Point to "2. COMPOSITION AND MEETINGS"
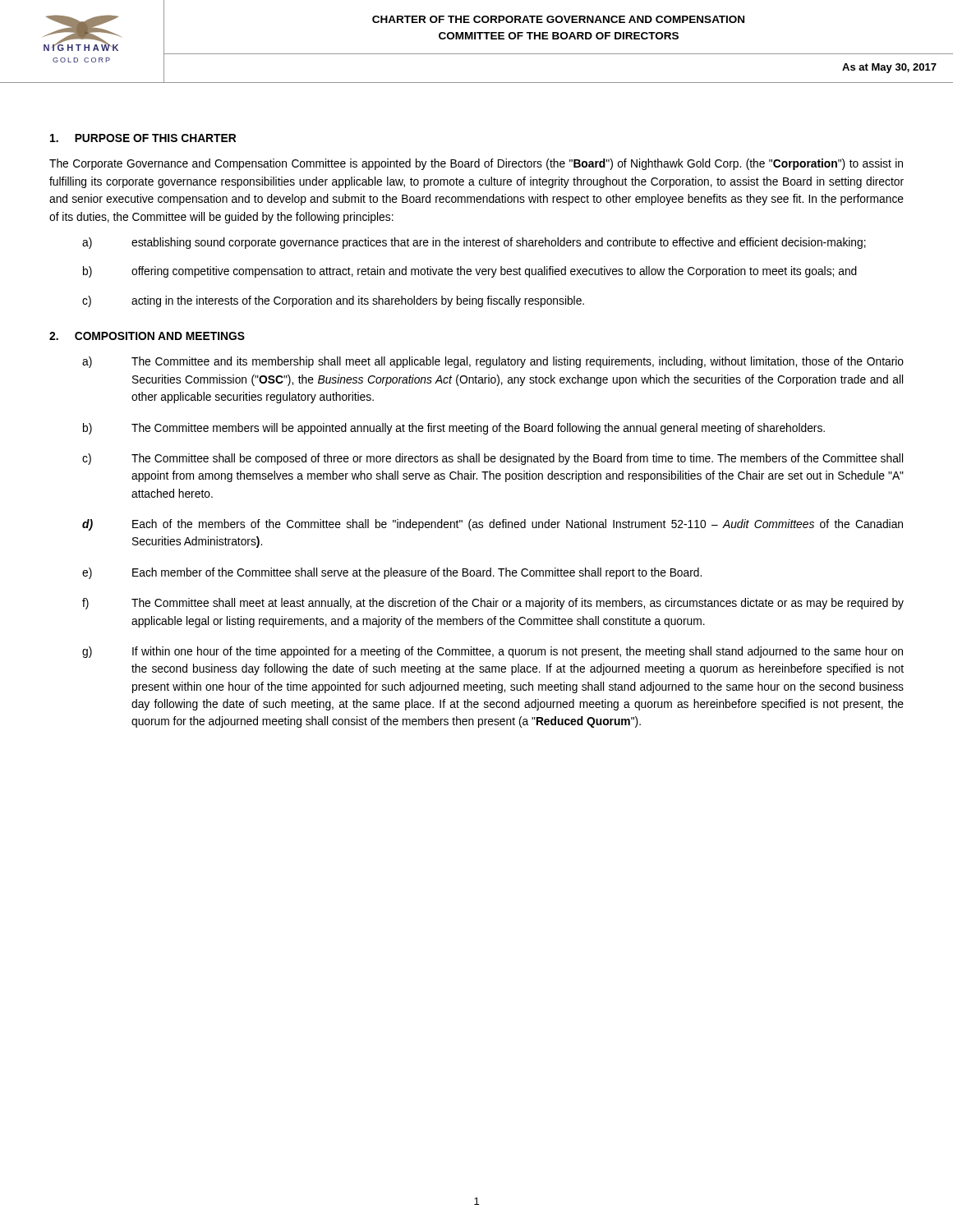Image resolution: width=953 pixels, height=1232 pixels. coord(147,336)
